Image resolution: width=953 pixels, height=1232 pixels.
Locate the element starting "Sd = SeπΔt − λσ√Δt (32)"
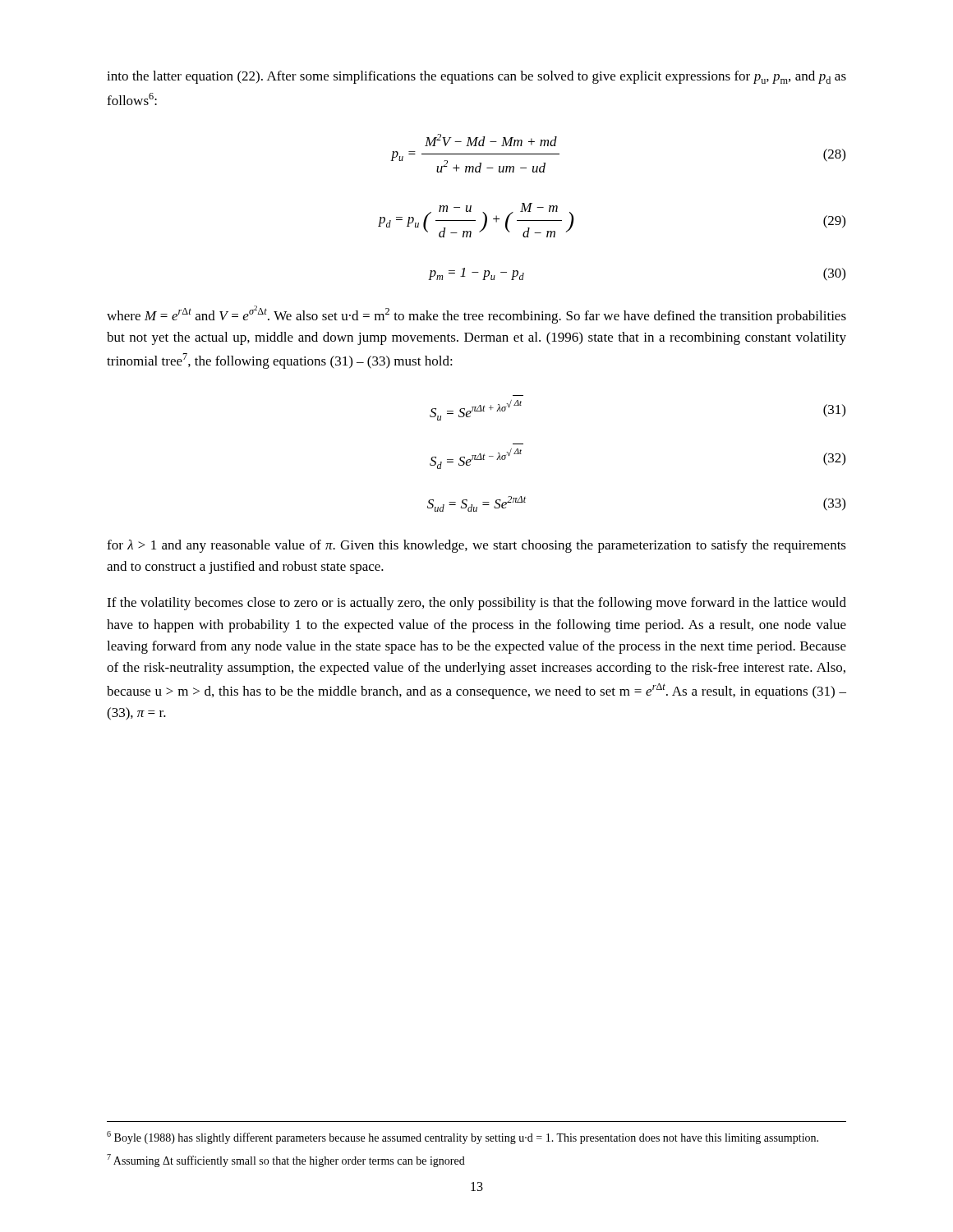pos(472,459)
